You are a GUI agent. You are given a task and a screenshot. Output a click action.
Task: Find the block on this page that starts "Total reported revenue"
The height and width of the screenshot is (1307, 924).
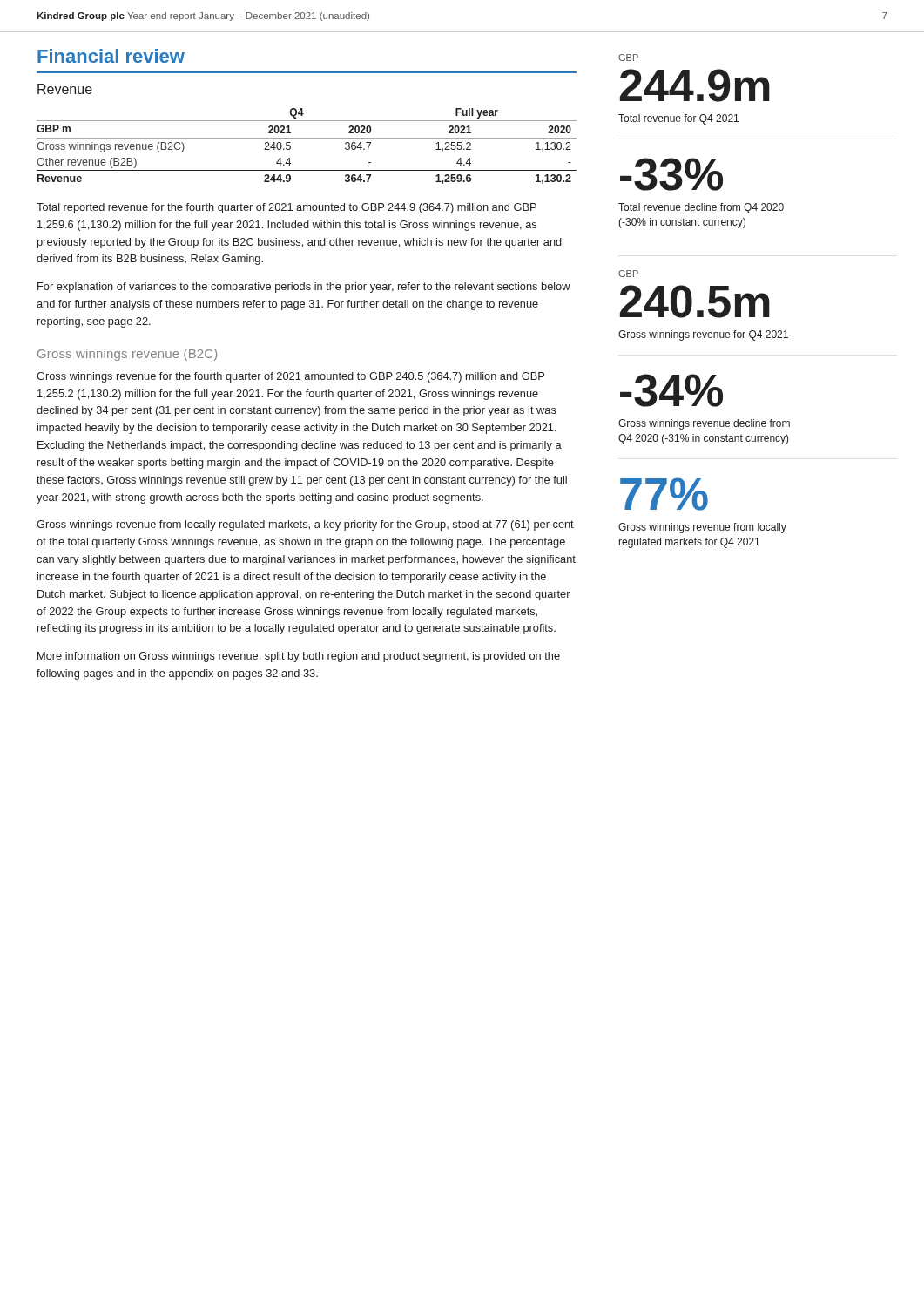[299, 233]
